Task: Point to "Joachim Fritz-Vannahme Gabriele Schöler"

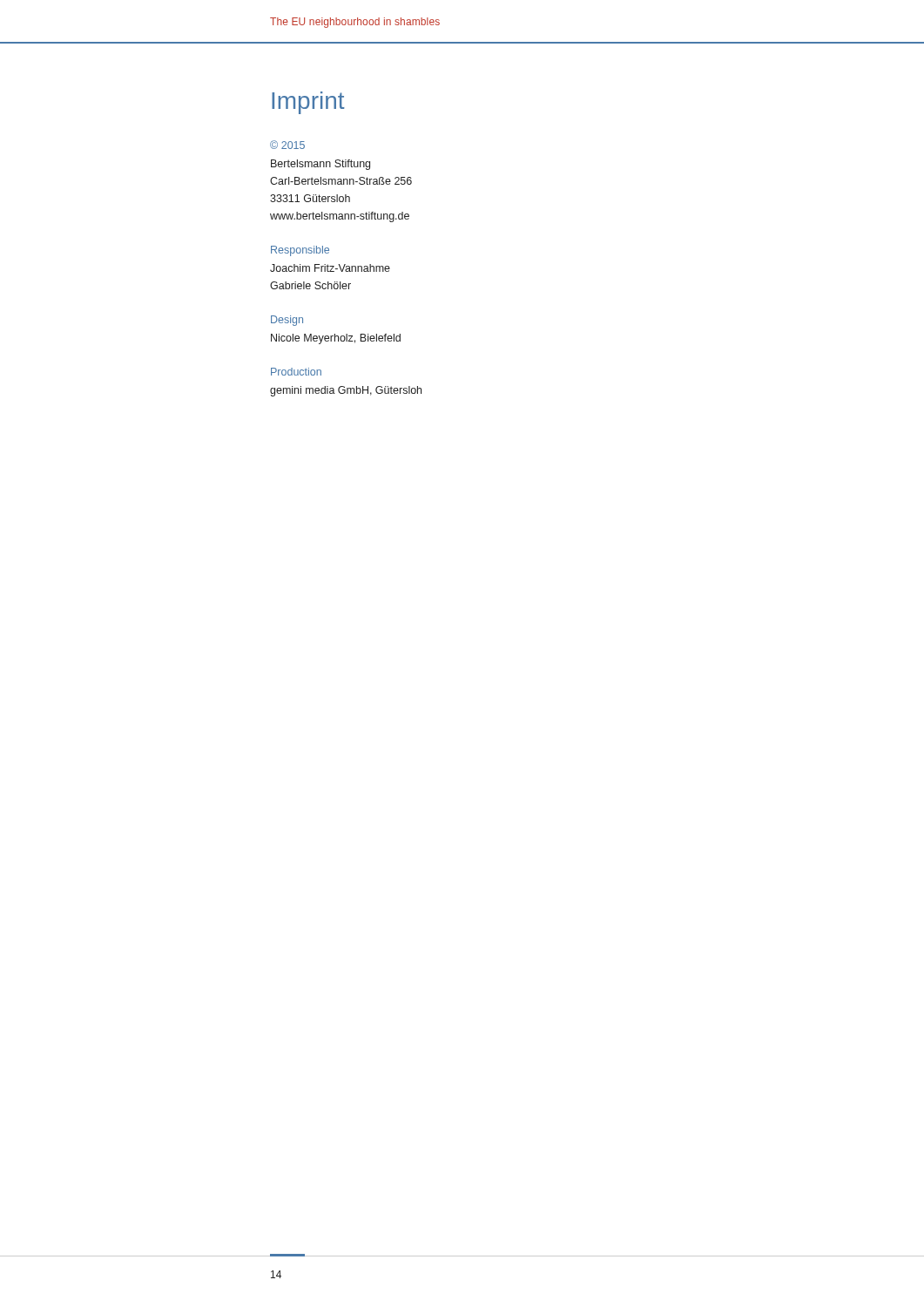Action: click(330, 268)
